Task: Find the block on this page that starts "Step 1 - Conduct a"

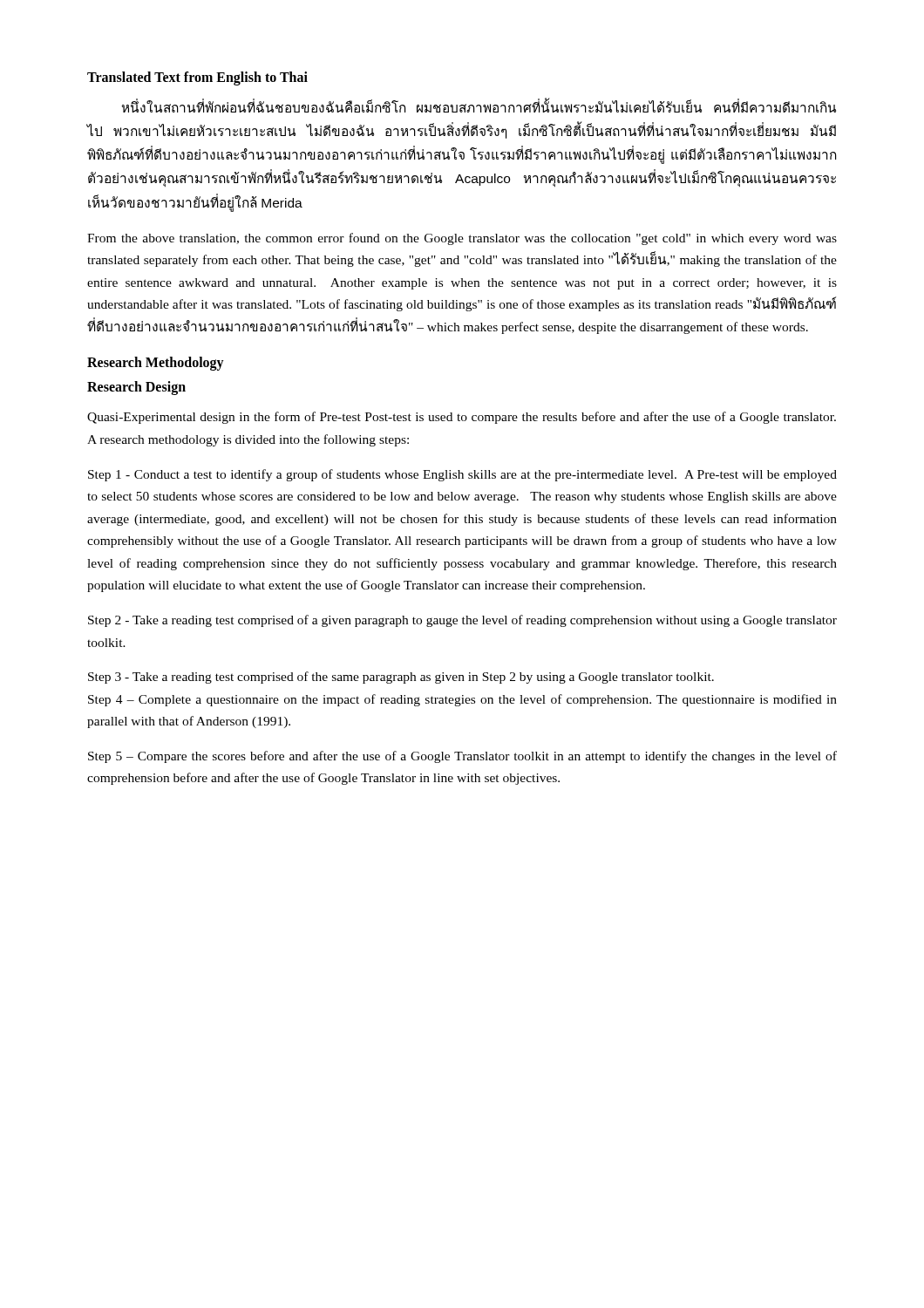Action: (x=462, y=529)
